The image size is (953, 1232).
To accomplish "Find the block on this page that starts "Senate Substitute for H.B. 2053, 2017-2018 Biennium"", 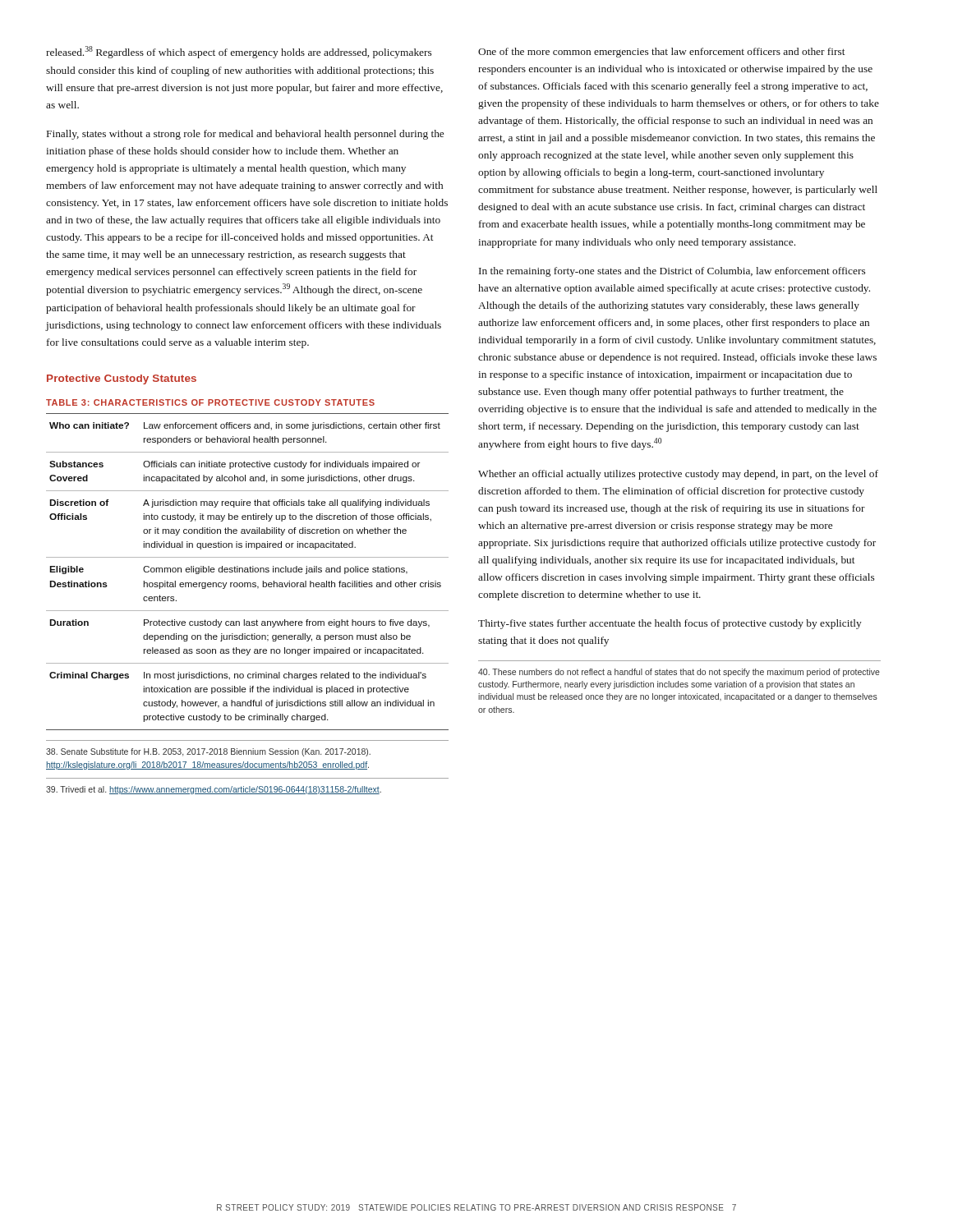I will [x=209, y=758].
